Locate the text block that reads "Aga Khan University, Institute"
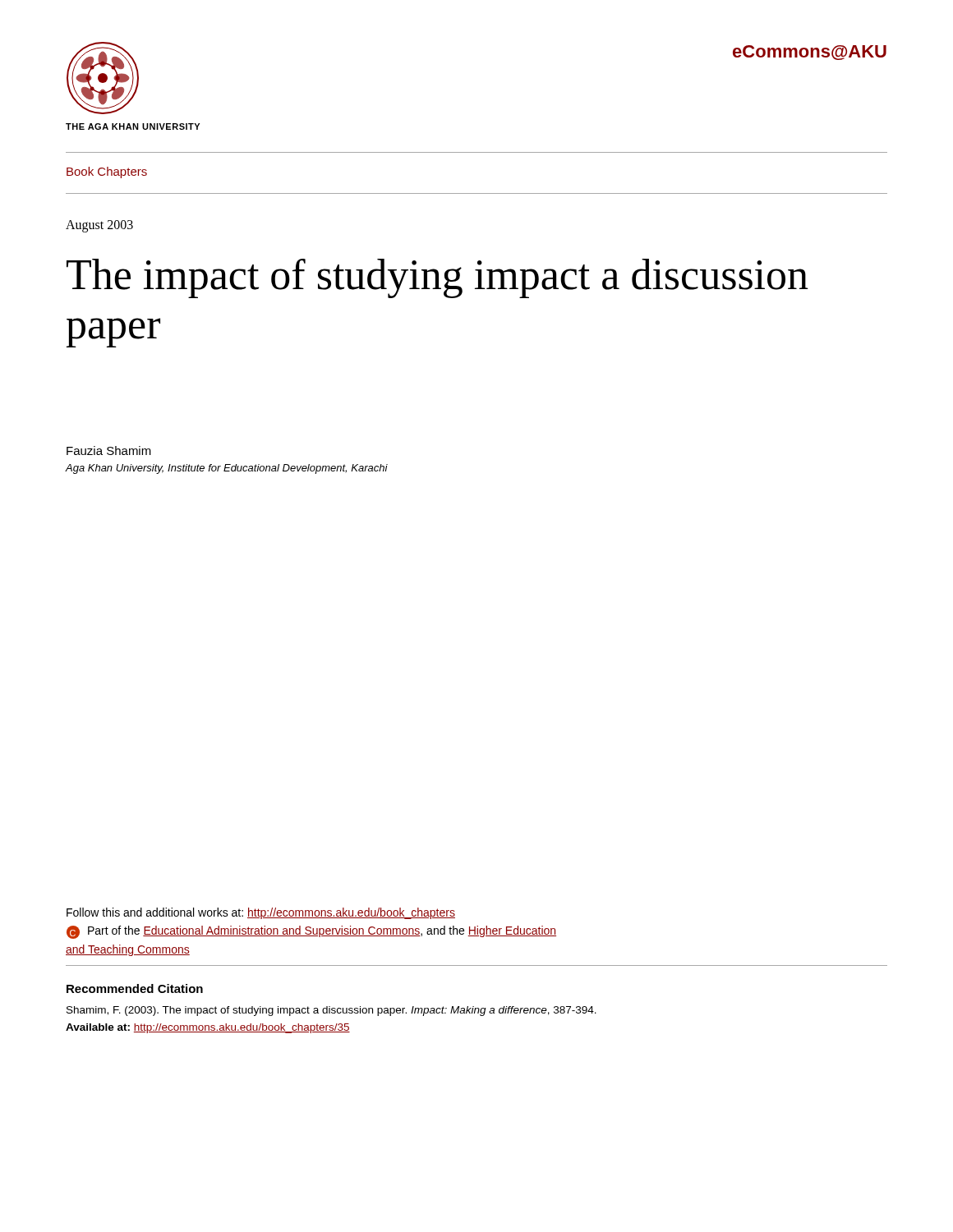The width and height of the screenshot is (953, 1232). click(227, 468)
